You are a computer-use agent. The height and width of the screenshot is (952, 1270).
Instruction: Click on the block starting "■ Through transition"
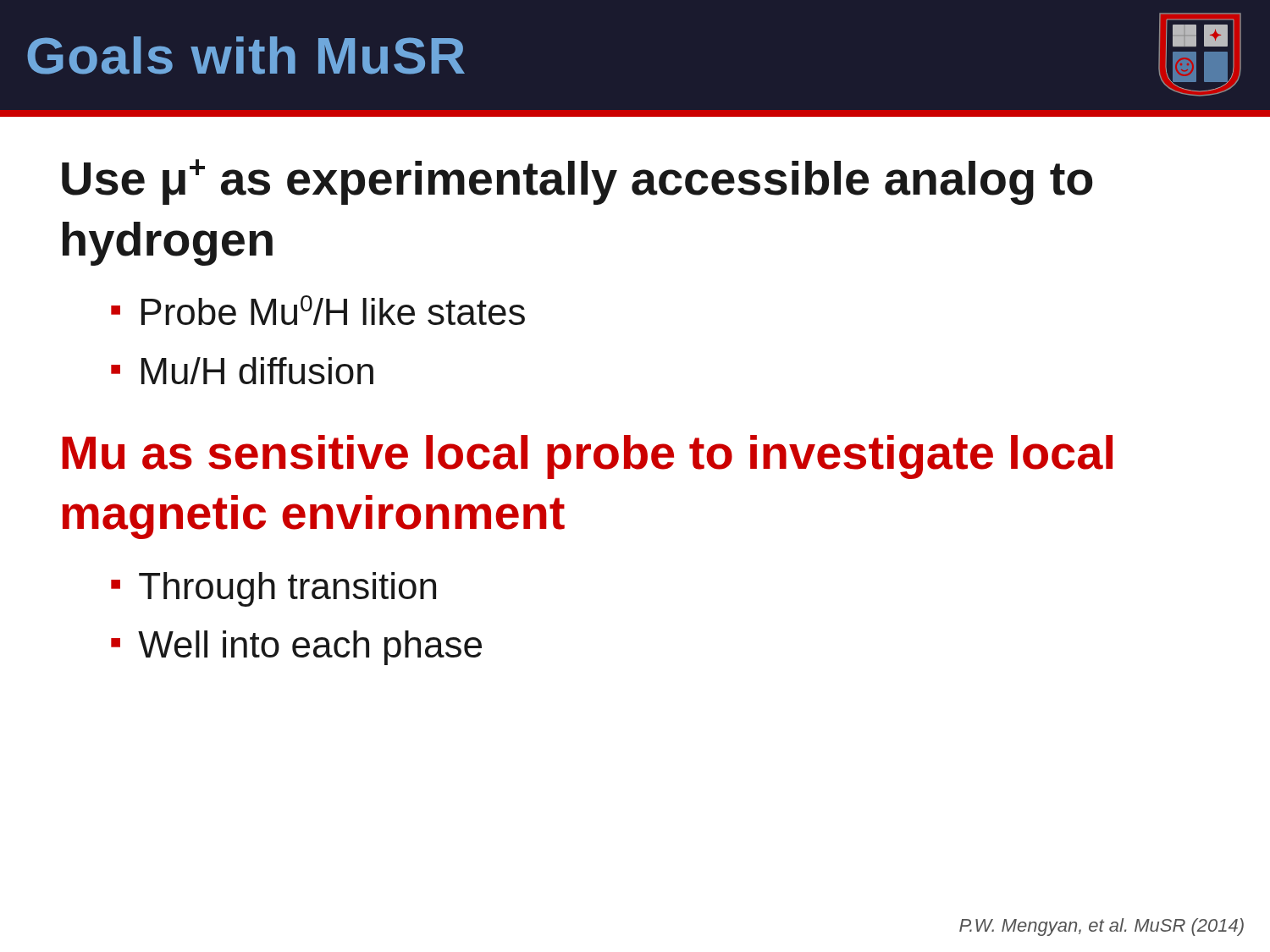click(274, 586)
